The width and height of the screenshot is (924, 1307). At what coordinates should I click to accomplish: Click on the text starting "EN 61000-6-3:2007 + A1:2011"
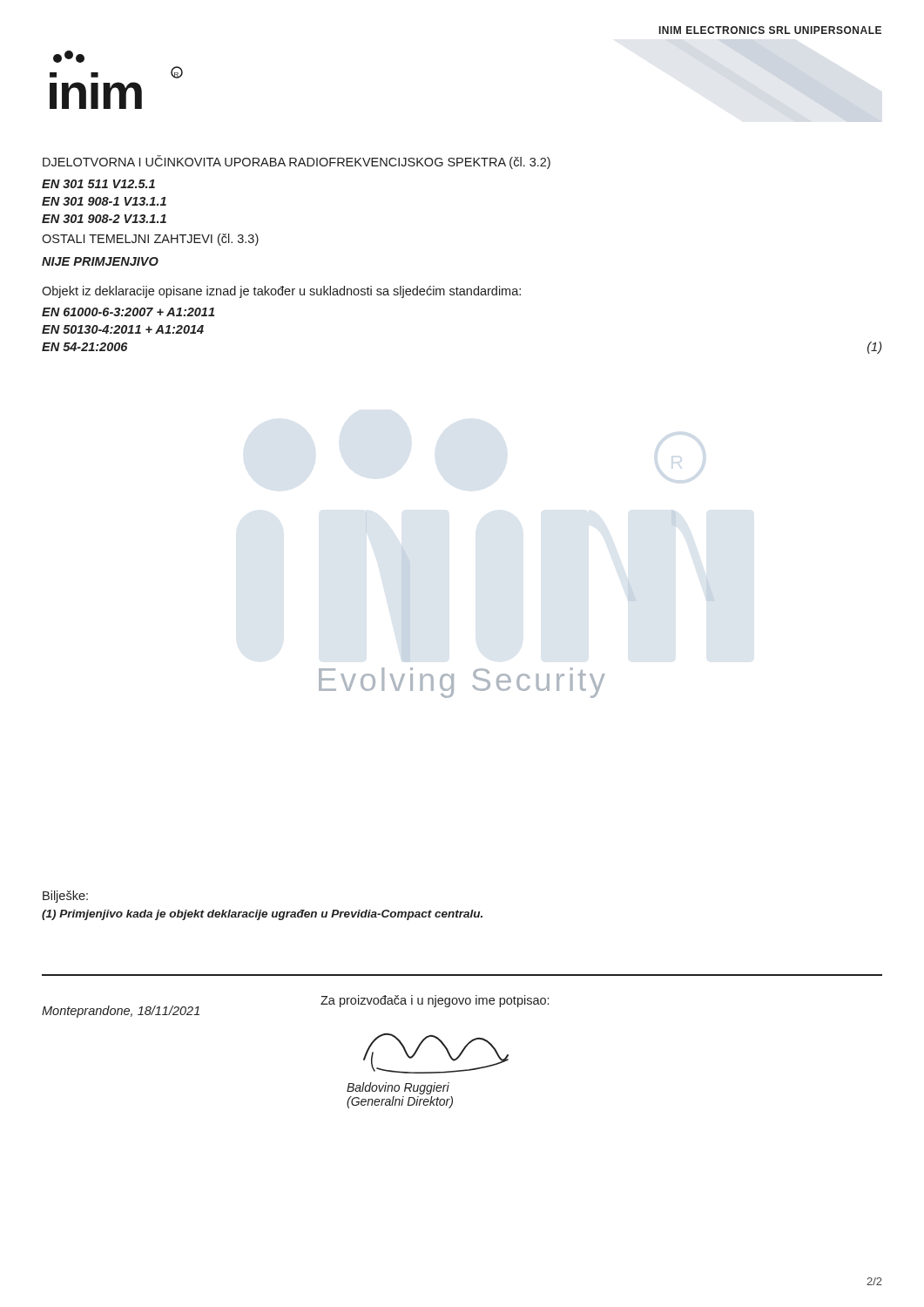click(128, 312)
